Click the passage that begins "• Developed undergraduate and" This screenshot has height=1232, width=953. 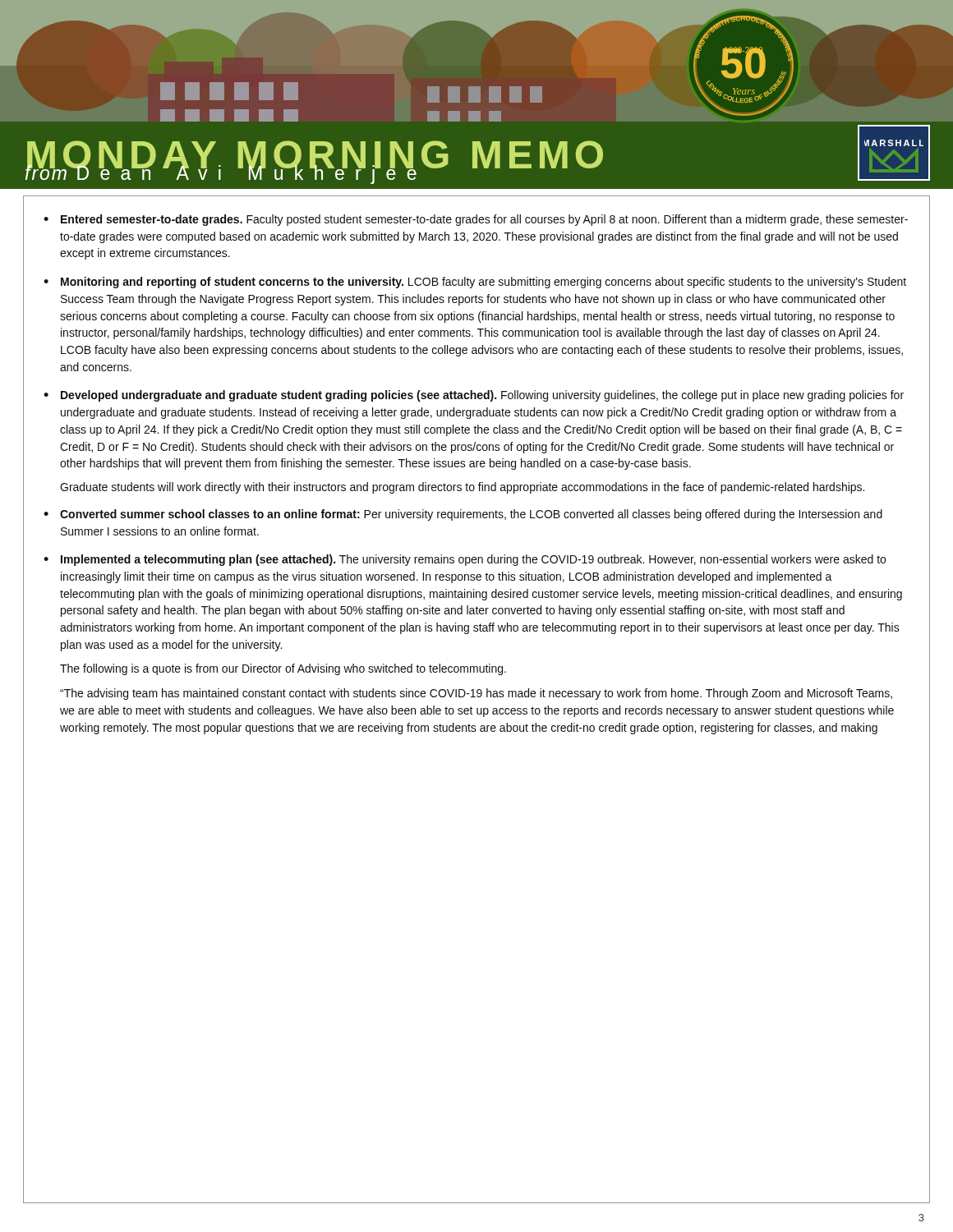click(476, 430)
